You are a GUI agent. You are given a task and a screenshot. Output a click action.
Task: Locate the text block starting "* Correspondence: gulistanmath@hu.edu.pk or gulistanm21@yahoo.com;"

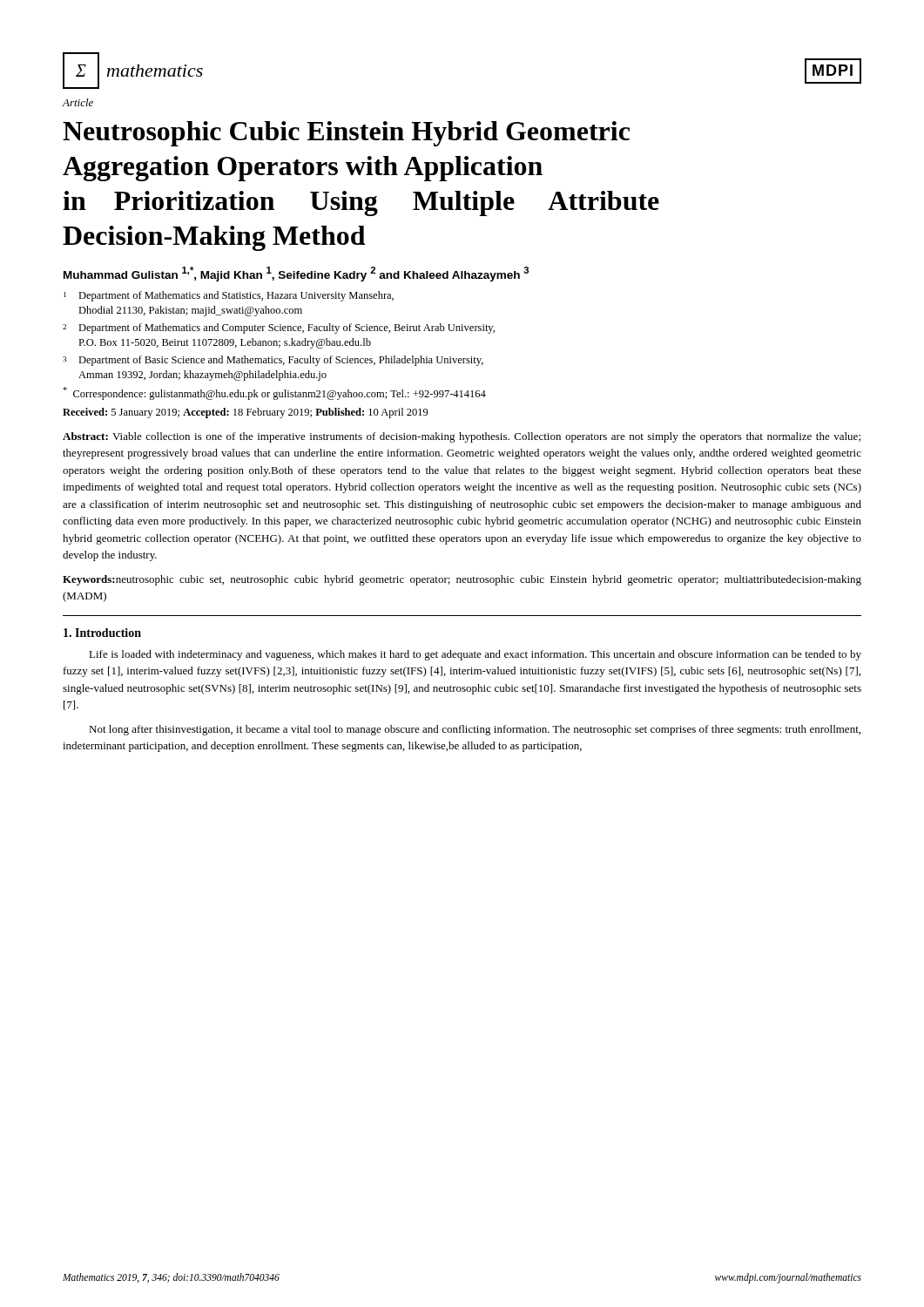tap(274, 392)
